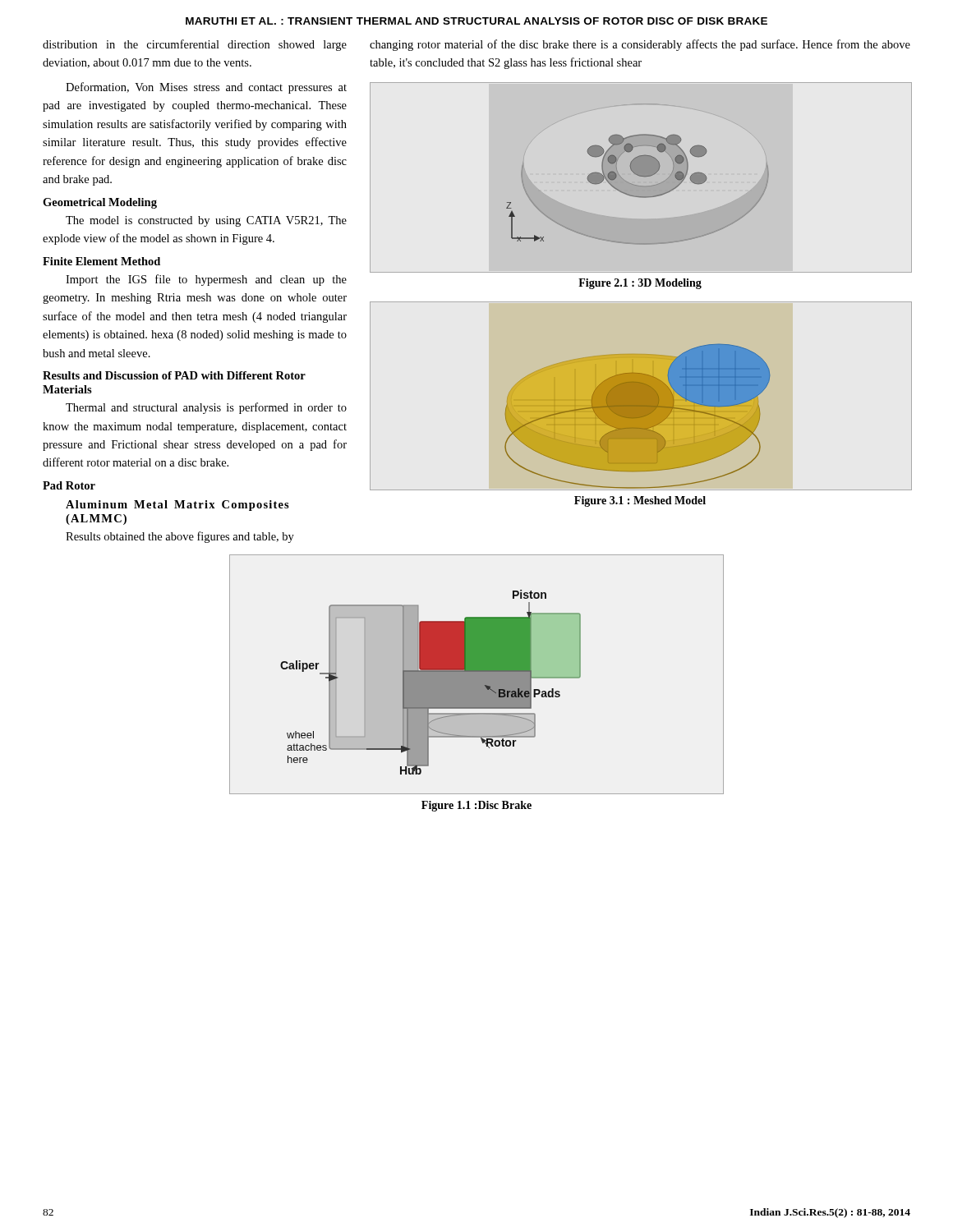
Task: Select the illustration
Action: click(476, 675)
